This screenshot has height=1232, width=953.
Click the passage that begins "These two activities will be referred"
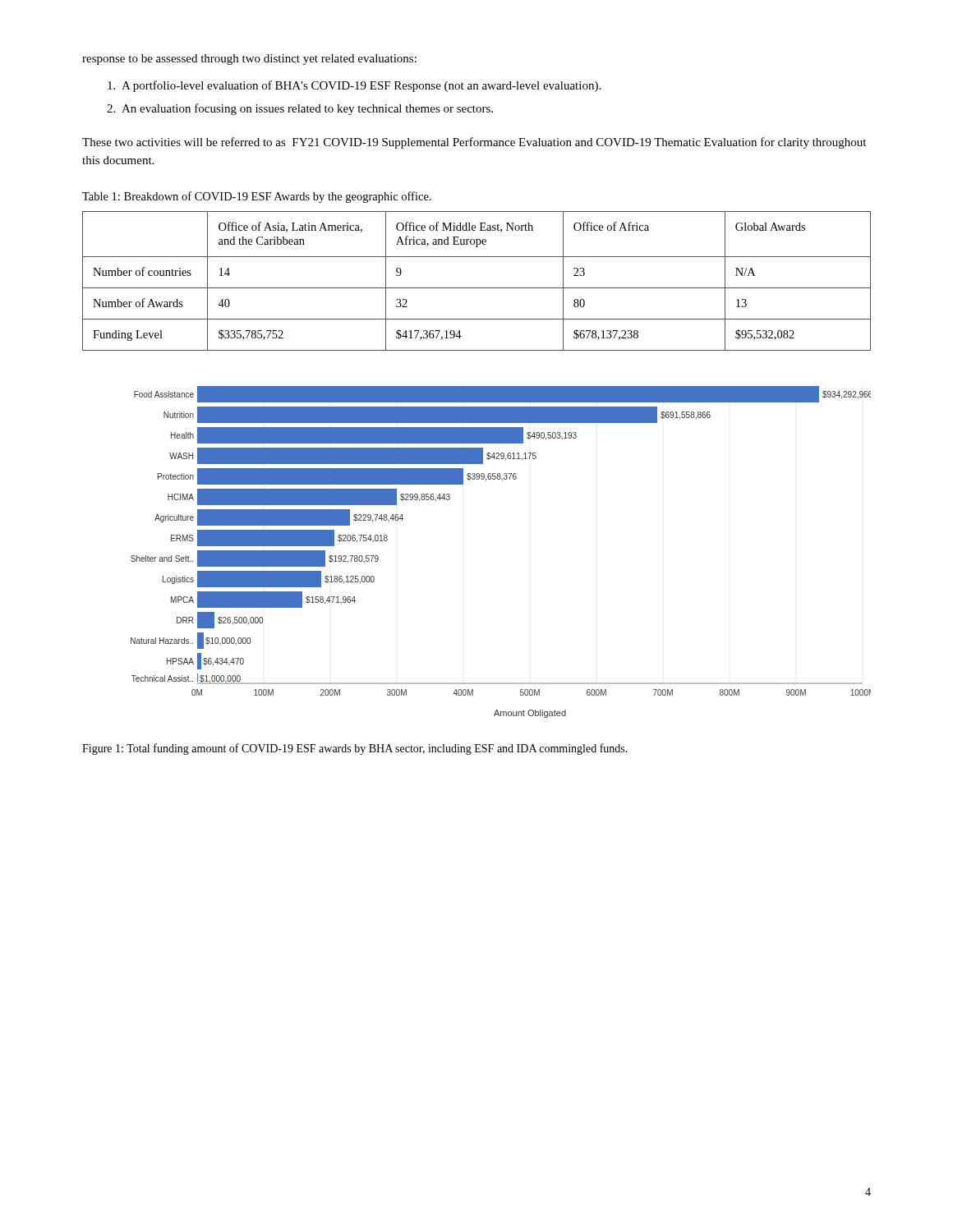click(474, 151)
